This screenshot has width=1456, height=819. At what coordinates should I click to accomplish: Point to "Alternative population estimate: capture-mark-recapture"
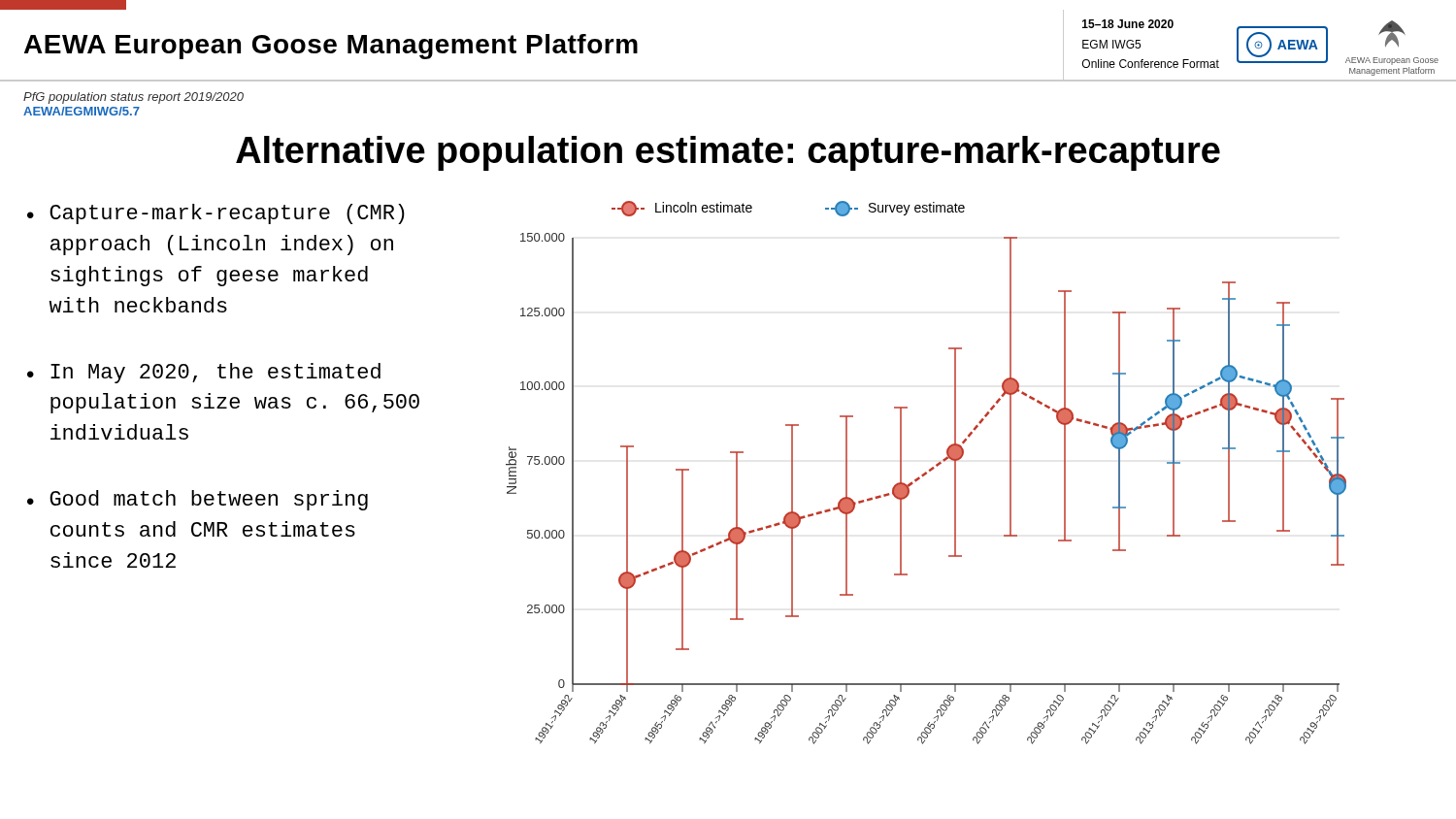pos(728,150)
